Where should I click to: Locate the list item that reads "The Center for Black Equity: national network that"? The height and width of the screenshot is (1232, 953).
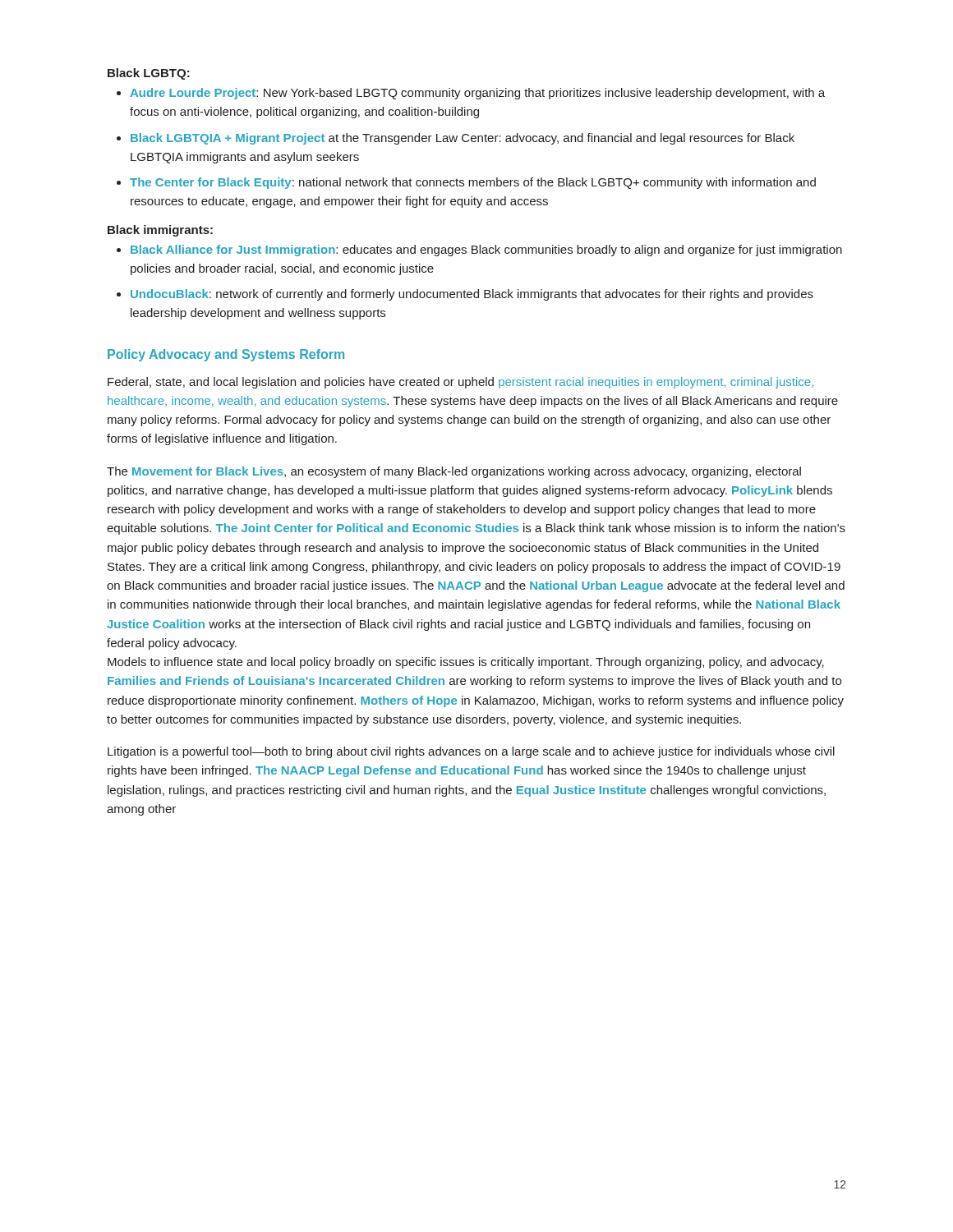click(488, 192)
